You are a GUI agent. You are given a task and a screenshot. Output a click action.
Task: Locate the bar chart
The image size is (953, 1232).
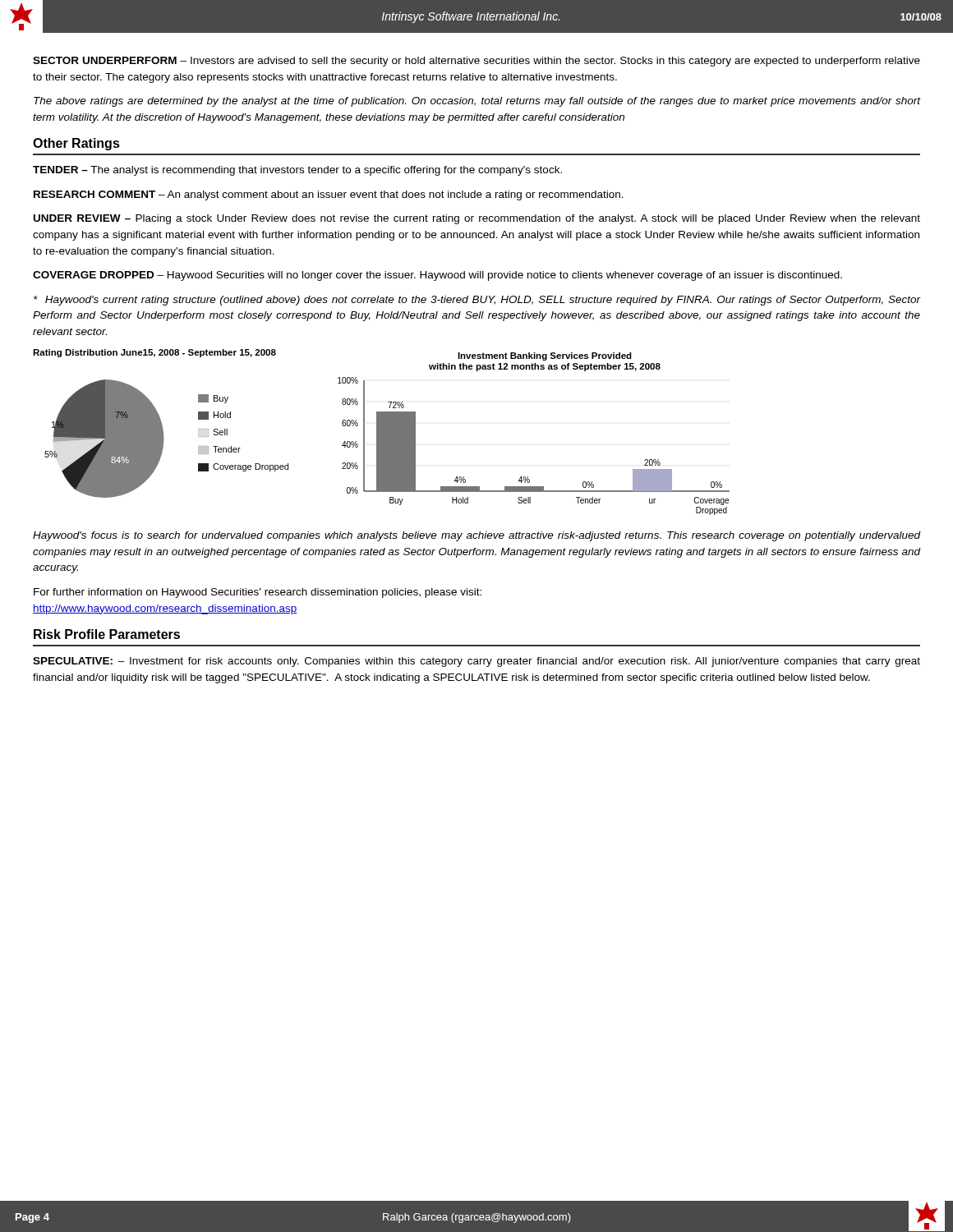624,435
